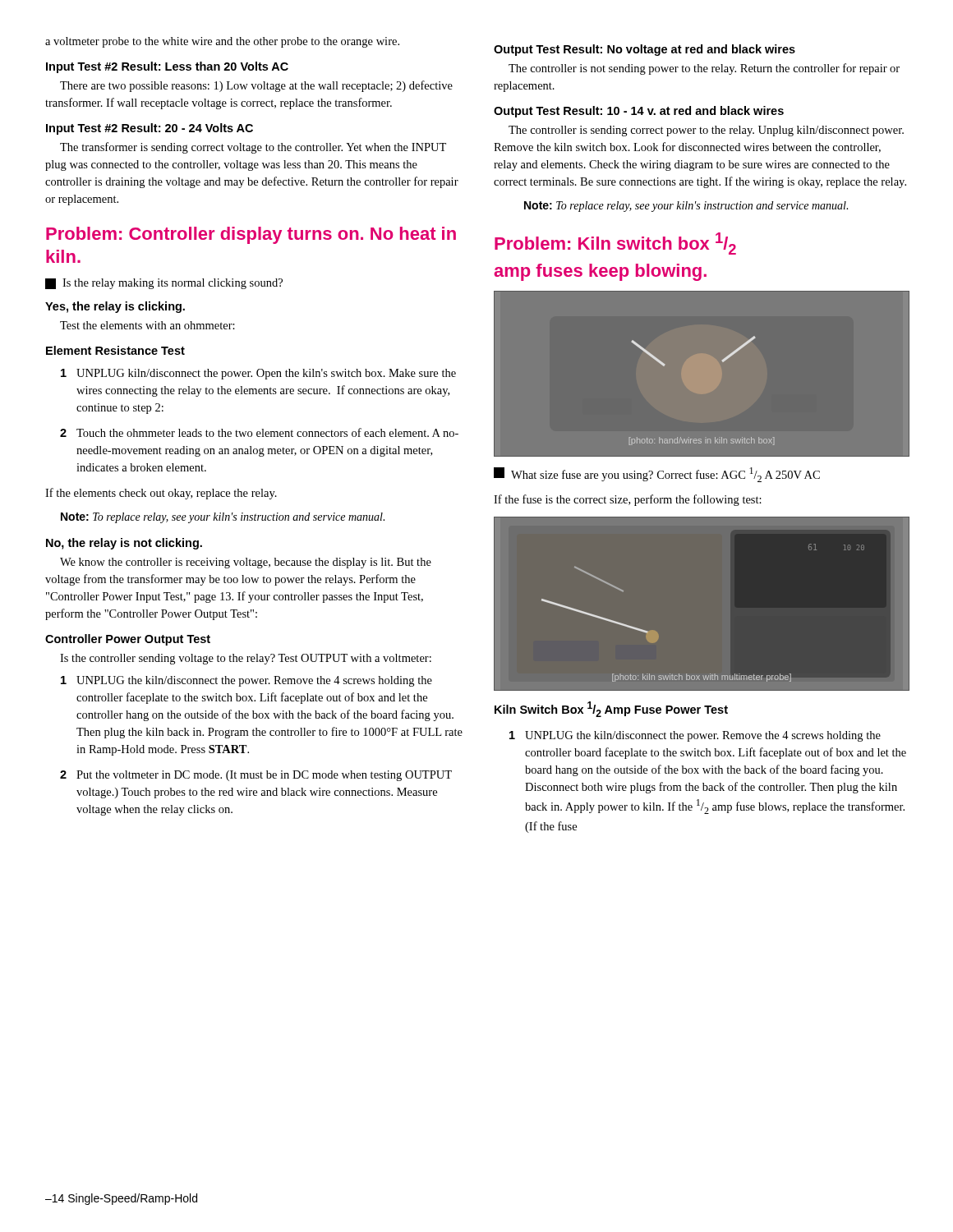Viewport: 953px width, 1232px height.
Task: Point to the region starting "What size fuse are you using? Correct"
Action: coord(701,475)
